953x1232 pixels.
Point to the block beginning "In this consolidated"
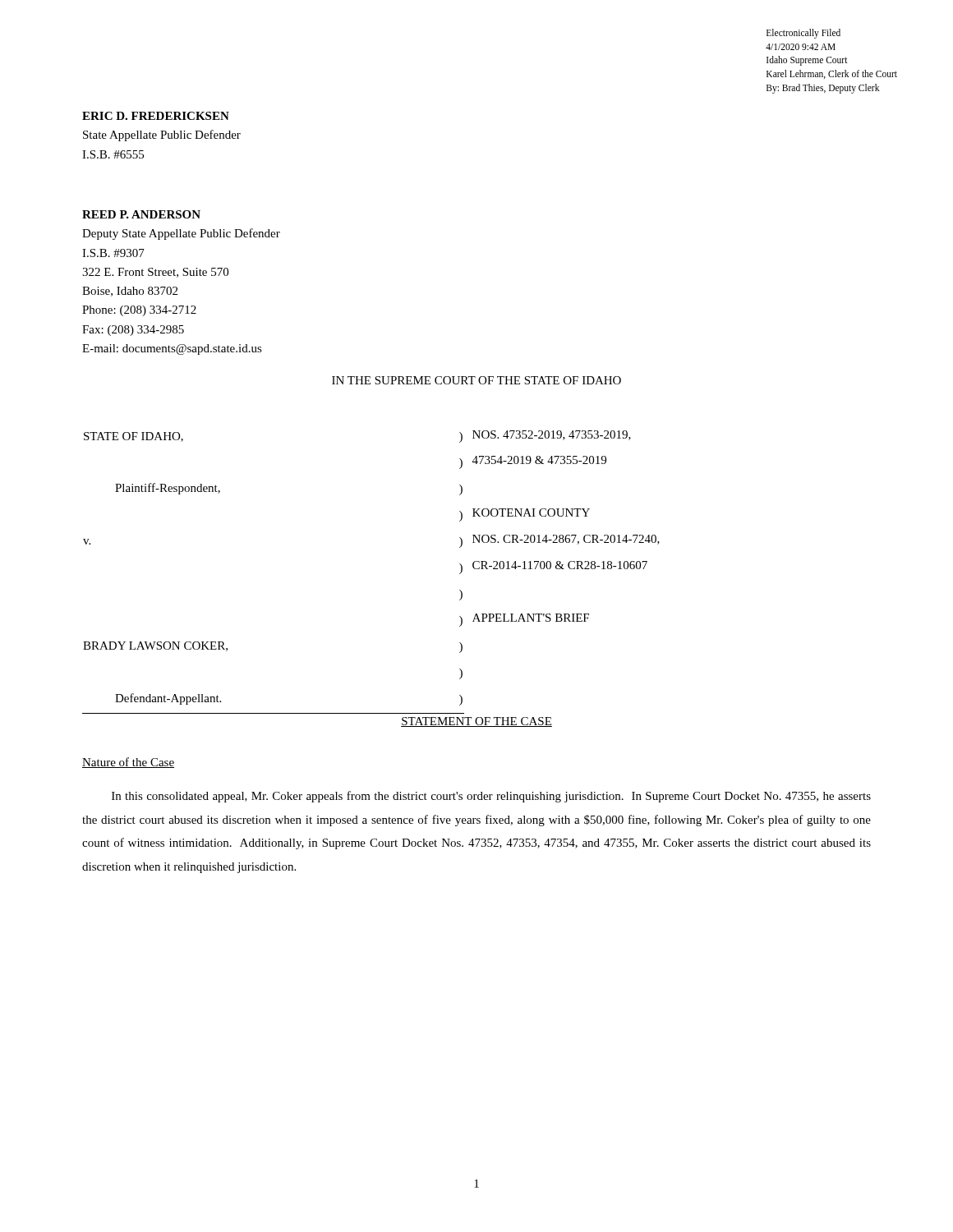(x=476, y=831)
